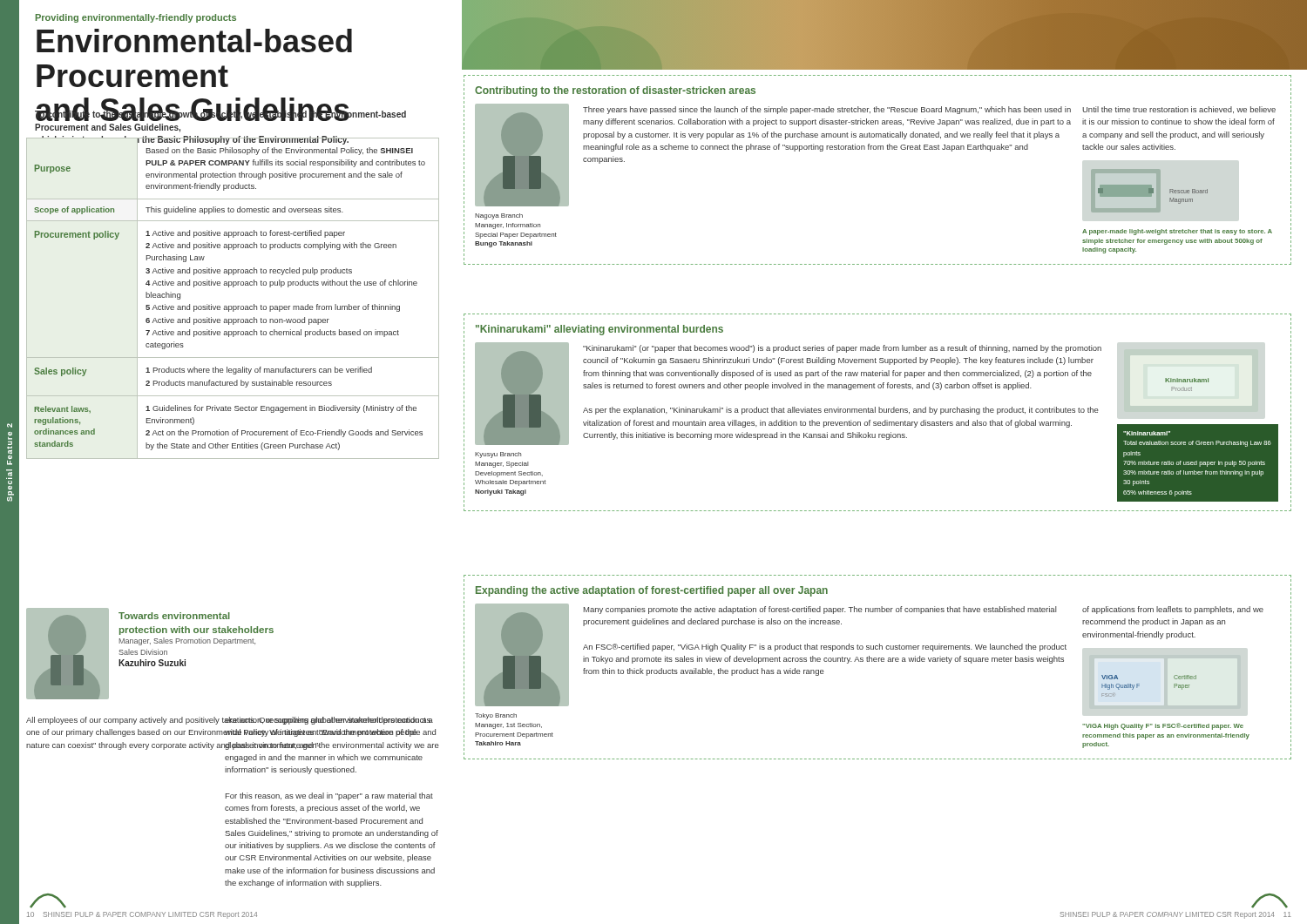Image resolution: width=1307 pixels, height=924 pixels.
Task: Click on the table containing "Relevant laws, regulations, ordinances and"
Action: pyautogui.click(x=233, y=298)
